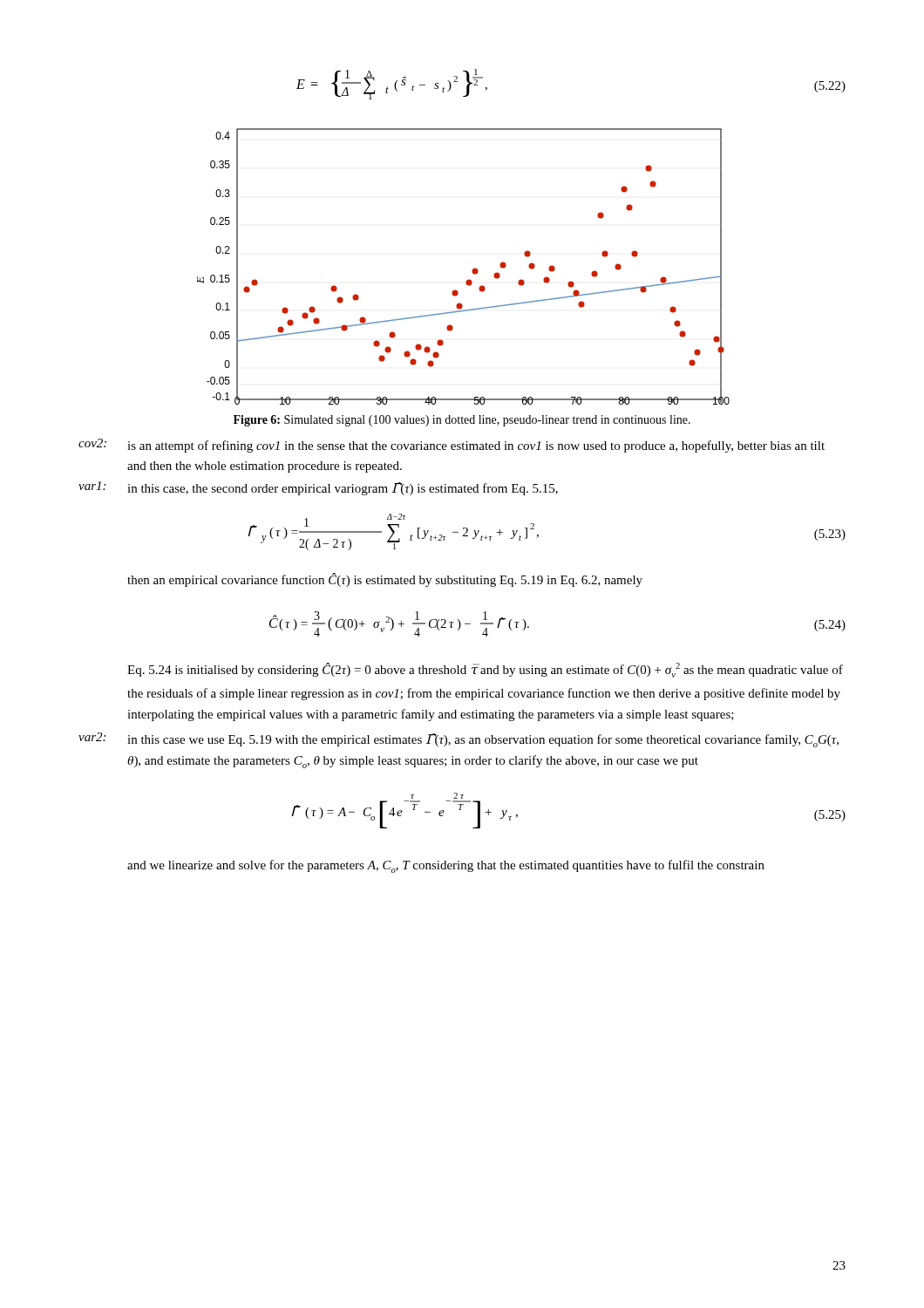Screen dimensions: 1308x924
Task: Locate the block starting "Eq. 5.24 is initialised by considering Ĉ(2τ) ="
Action: point(485,691)
